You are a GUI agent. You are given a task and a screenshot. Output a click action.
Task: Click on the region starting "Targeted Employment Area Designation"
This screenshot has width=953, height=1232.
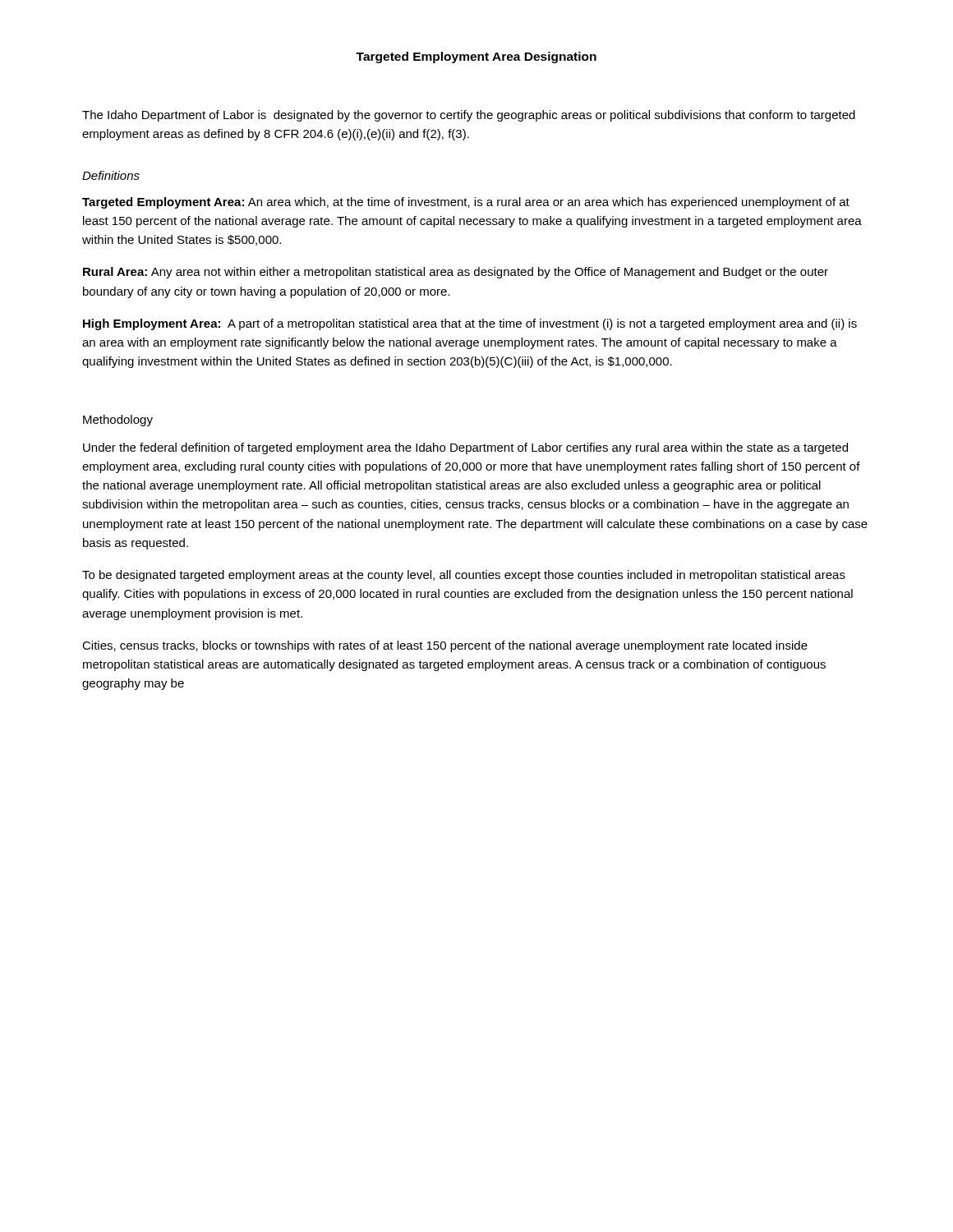pos(476,56)
